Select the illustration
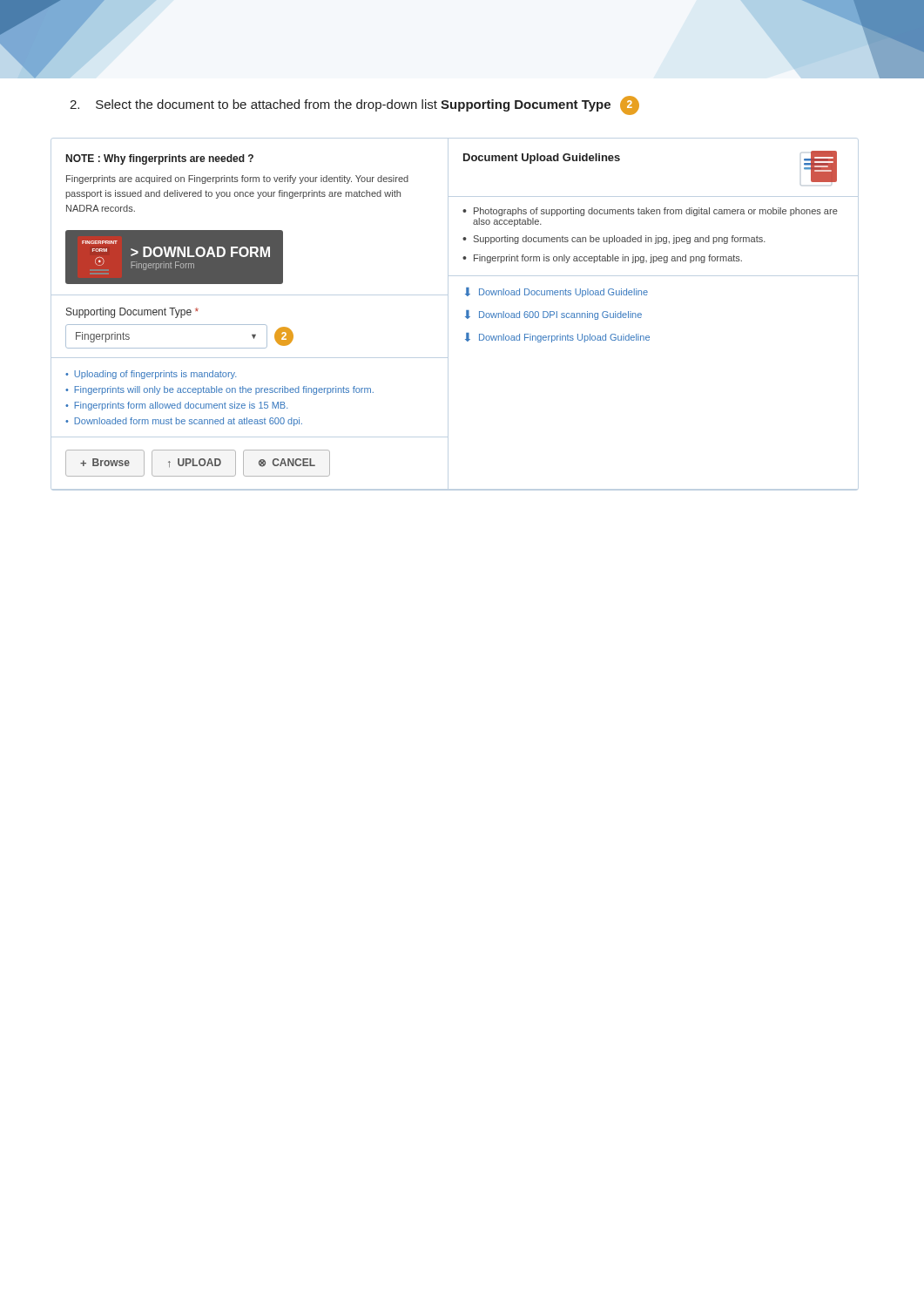Screen dimensions: 1307x924 (462, 39)
